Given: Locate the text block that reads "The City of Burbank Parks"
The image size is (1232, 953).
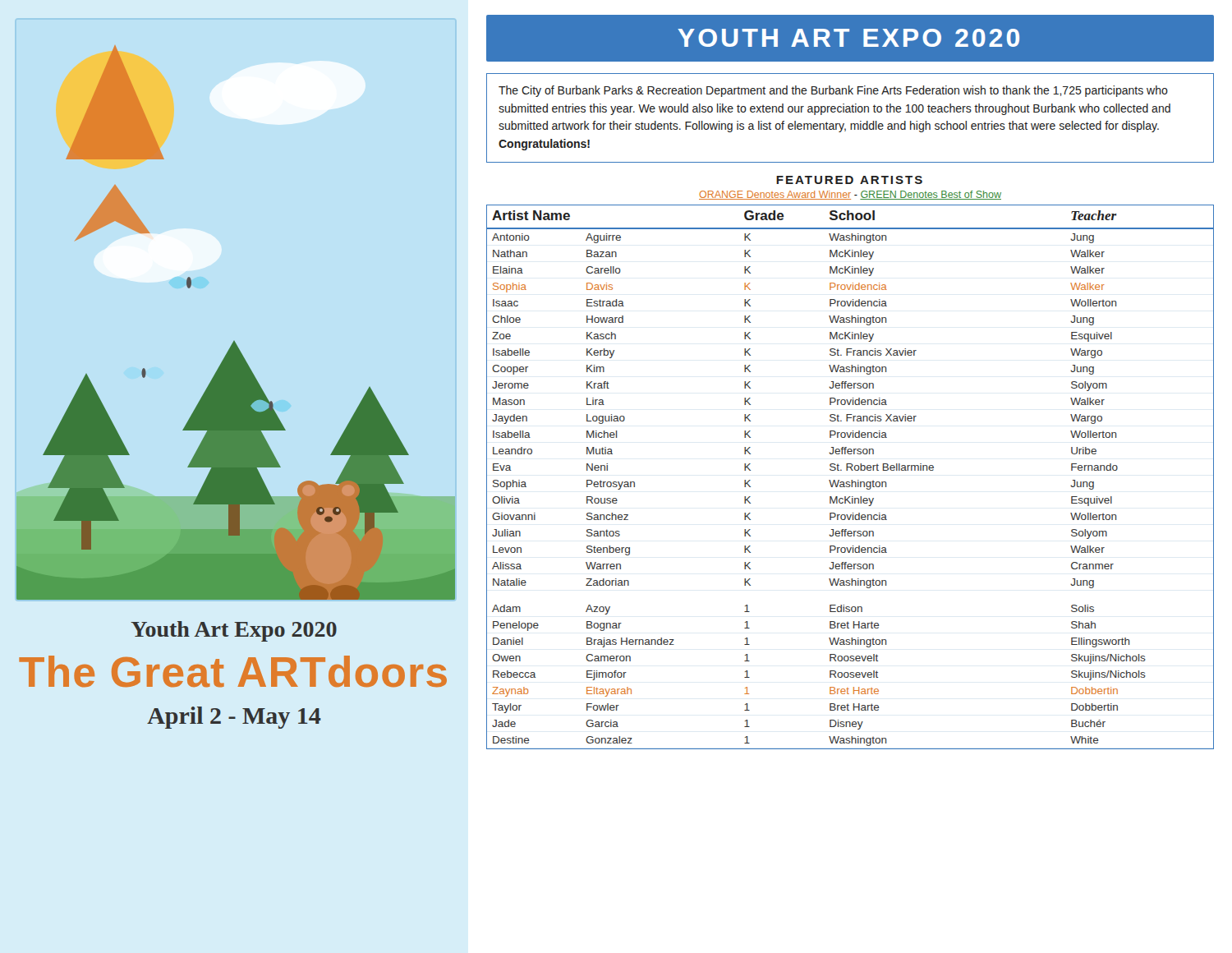Looking at the screenshot, I should 835,117.
